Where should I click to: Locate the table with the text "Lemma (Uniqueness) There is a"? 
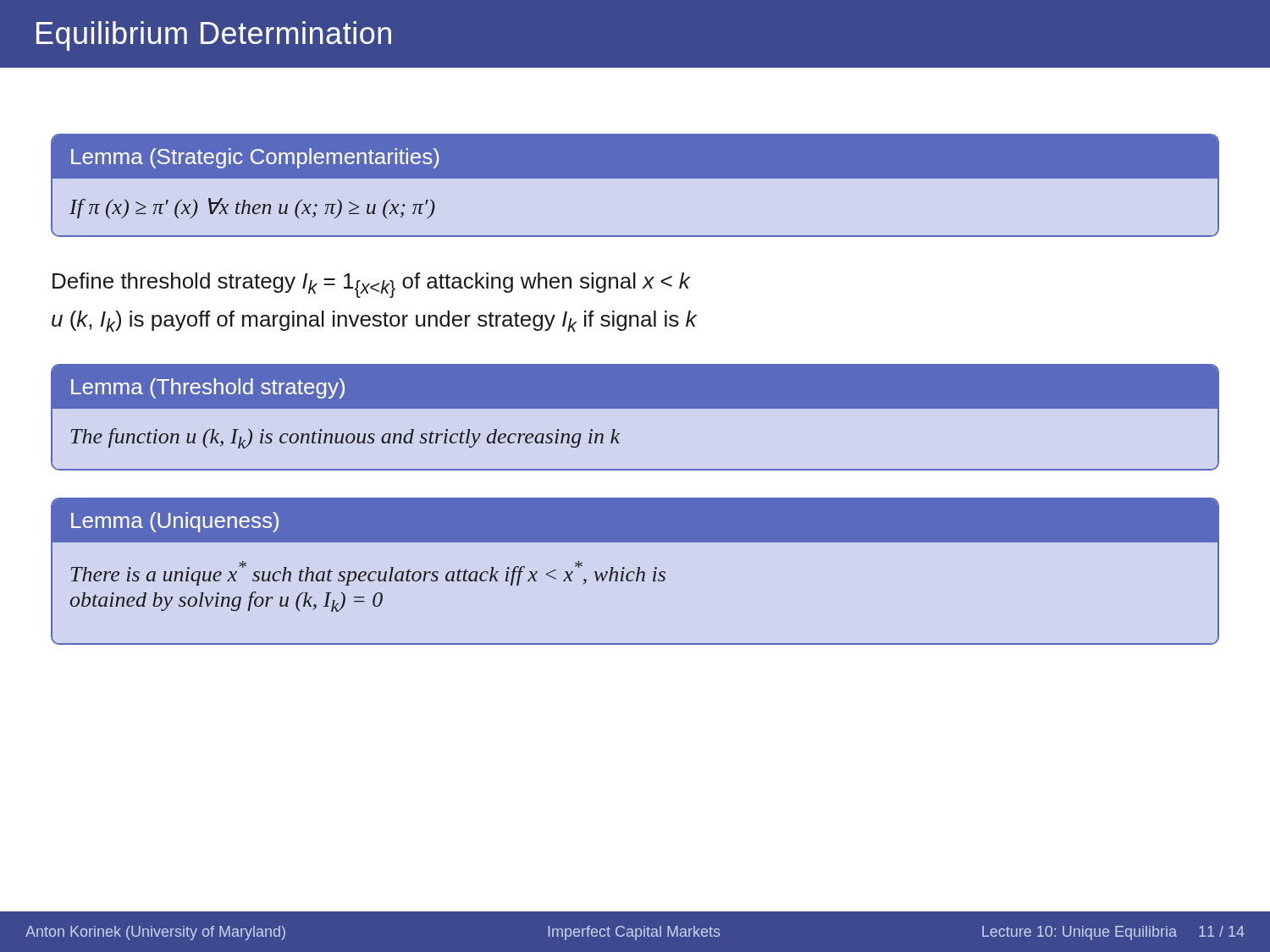(635, 571)
